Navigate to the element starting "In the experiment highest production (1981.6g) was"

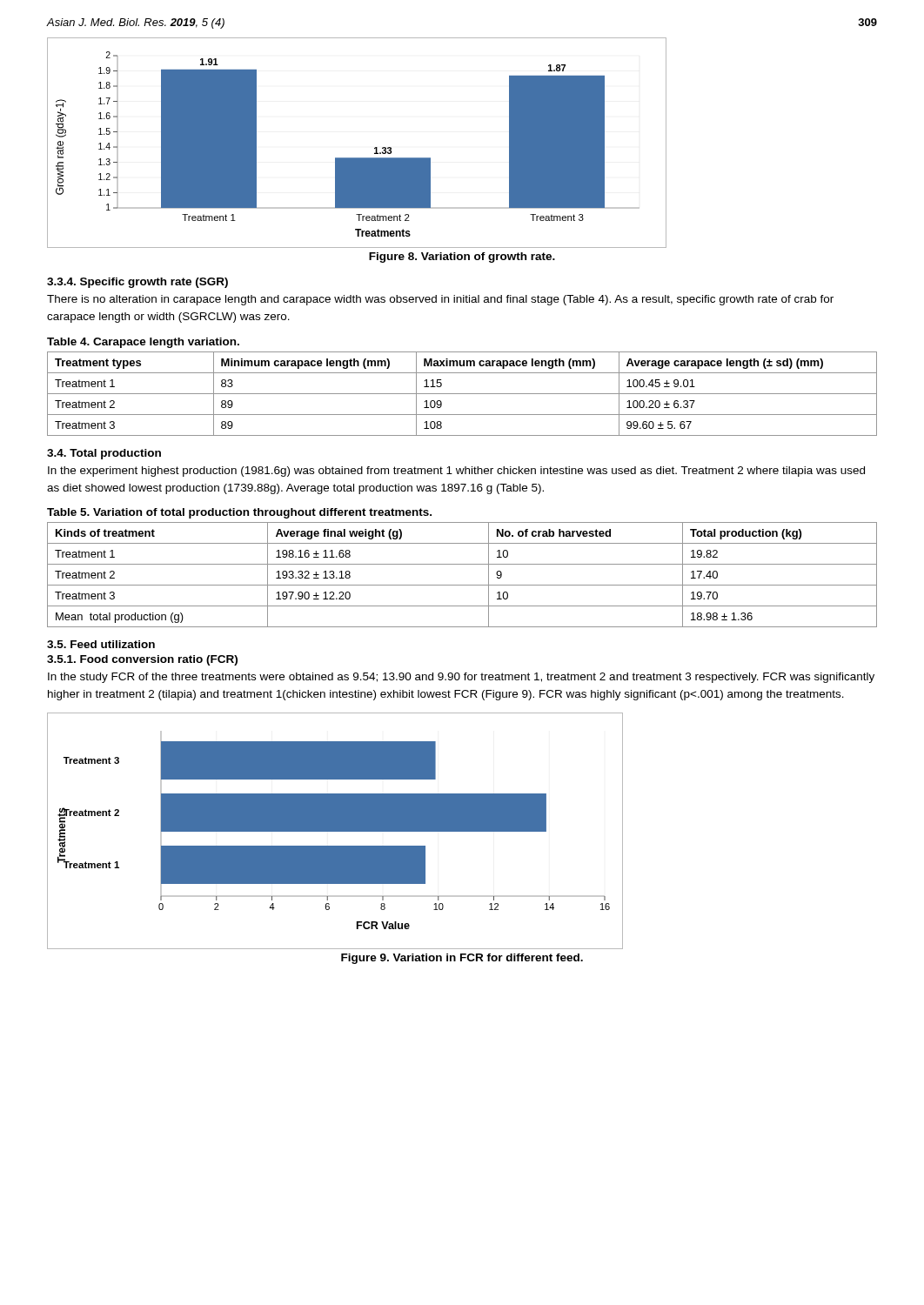[x=456, y=479]
